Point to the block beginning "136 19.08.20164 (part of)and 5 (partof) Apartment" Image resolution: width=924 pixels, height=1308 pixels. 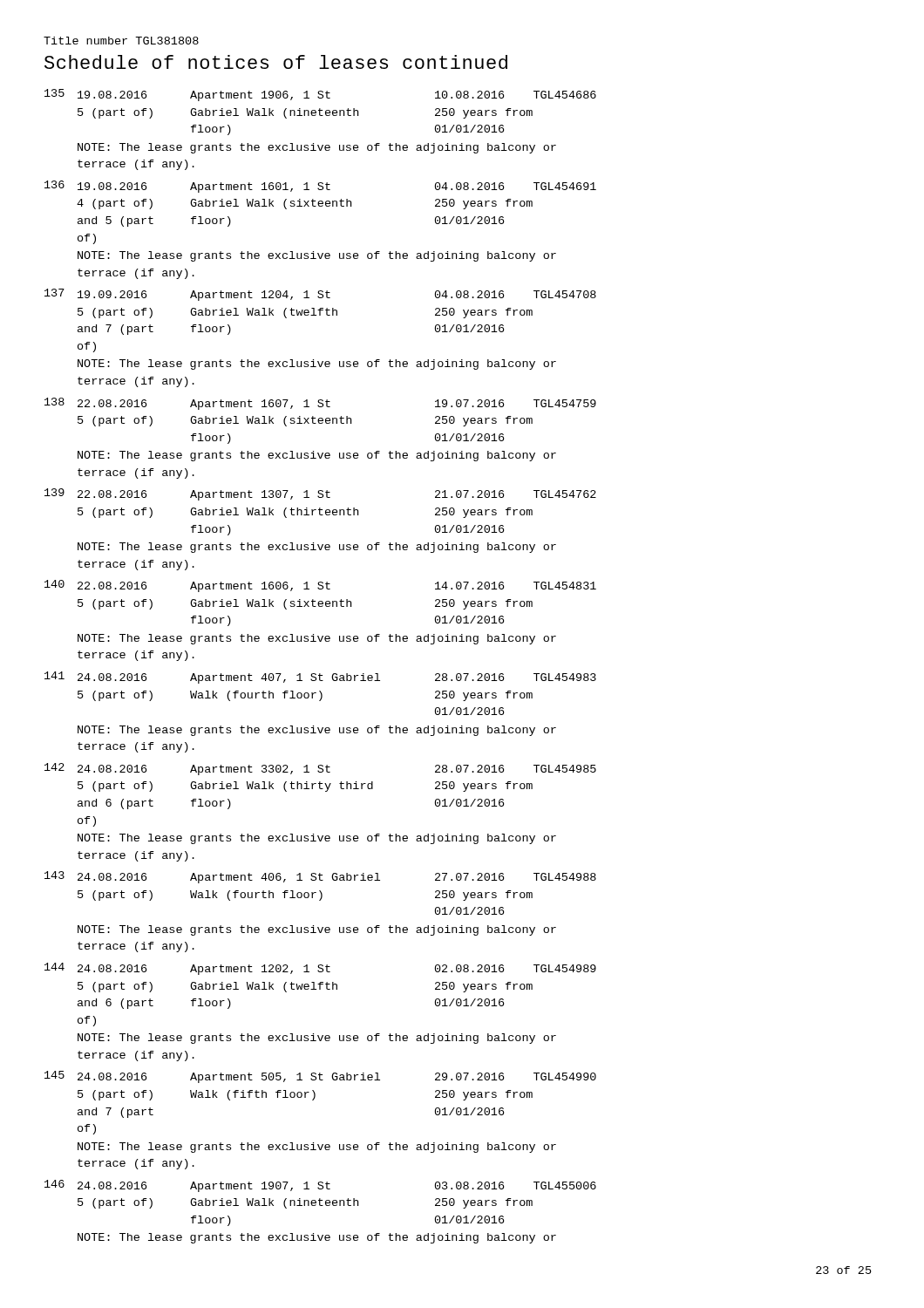point(462,233)
